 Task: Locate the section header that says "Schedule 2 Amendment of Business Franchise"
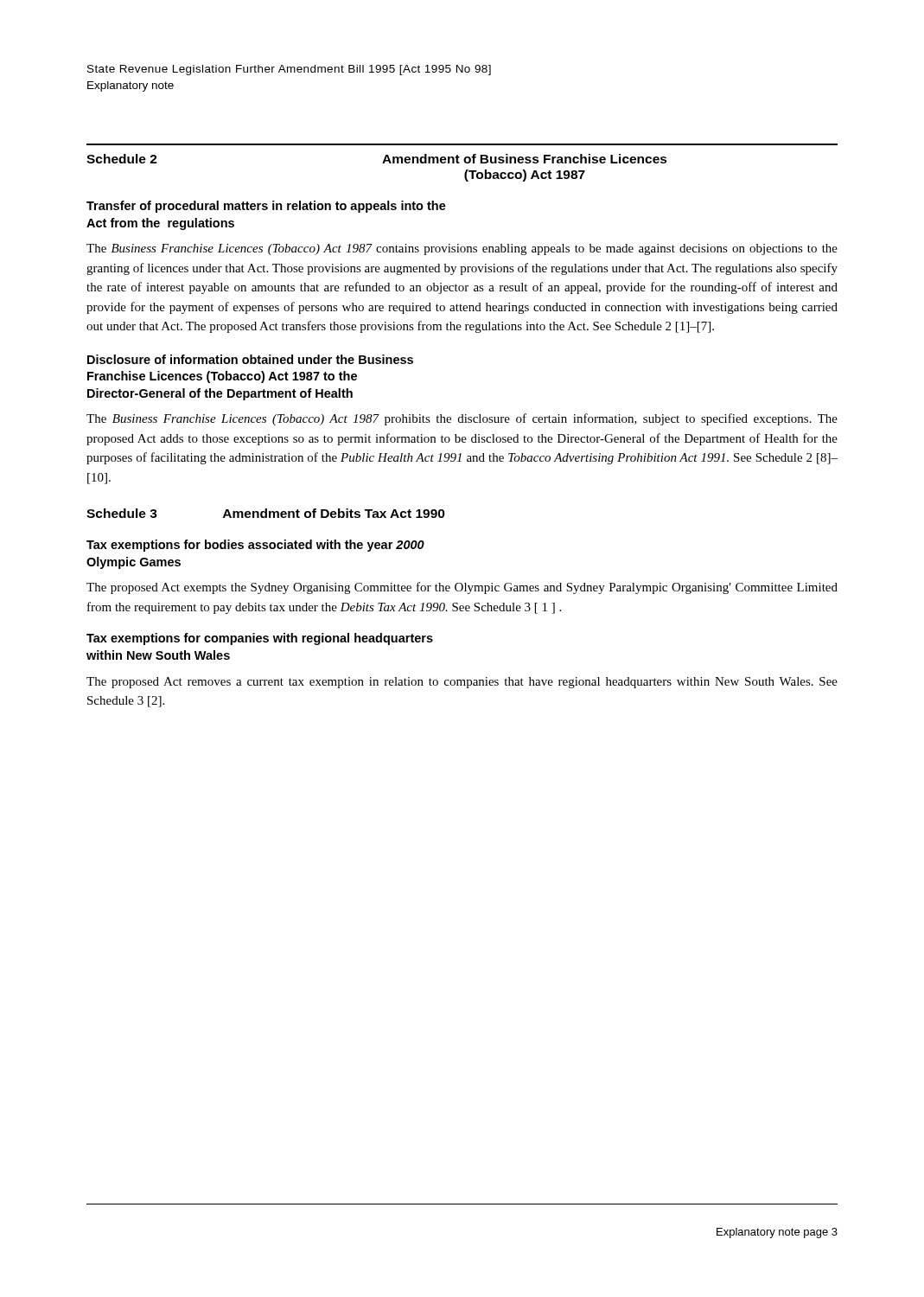(462, 167)
